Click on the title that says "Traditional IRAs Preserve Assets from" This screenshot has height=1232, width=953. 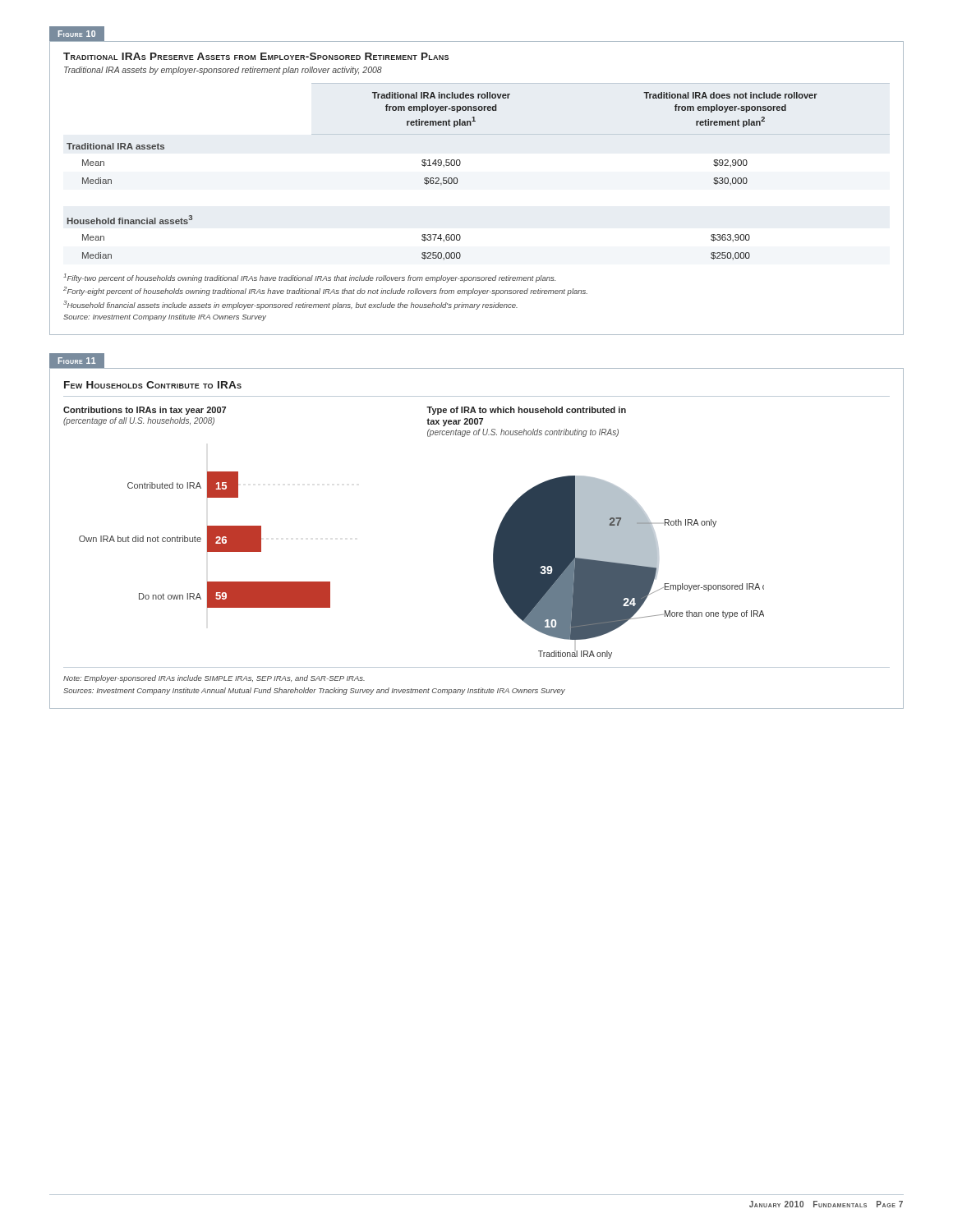click(256, 56)
